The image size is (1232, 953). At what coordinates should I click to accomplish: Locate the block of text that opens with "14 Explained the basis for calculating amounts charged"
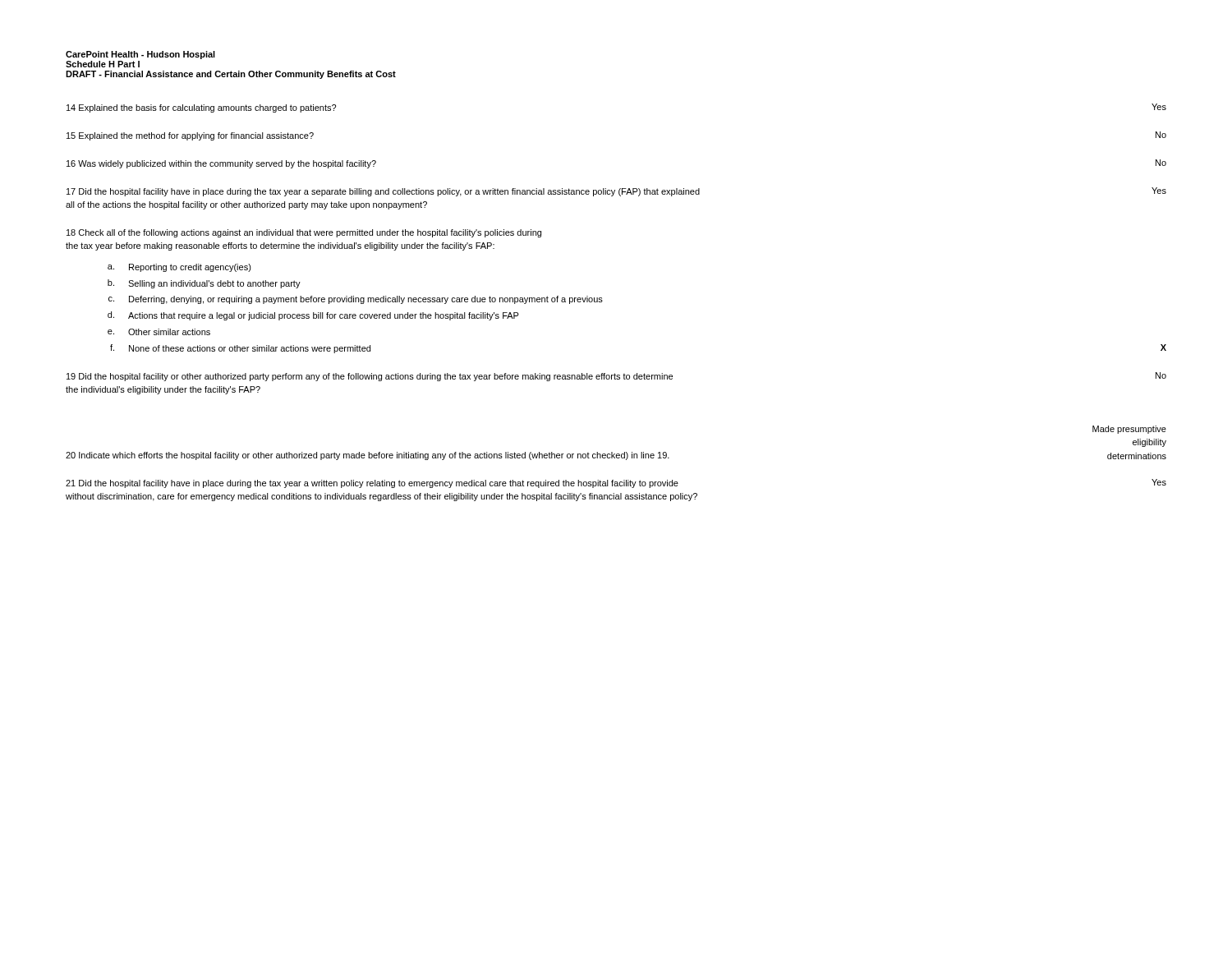[199, 108]
